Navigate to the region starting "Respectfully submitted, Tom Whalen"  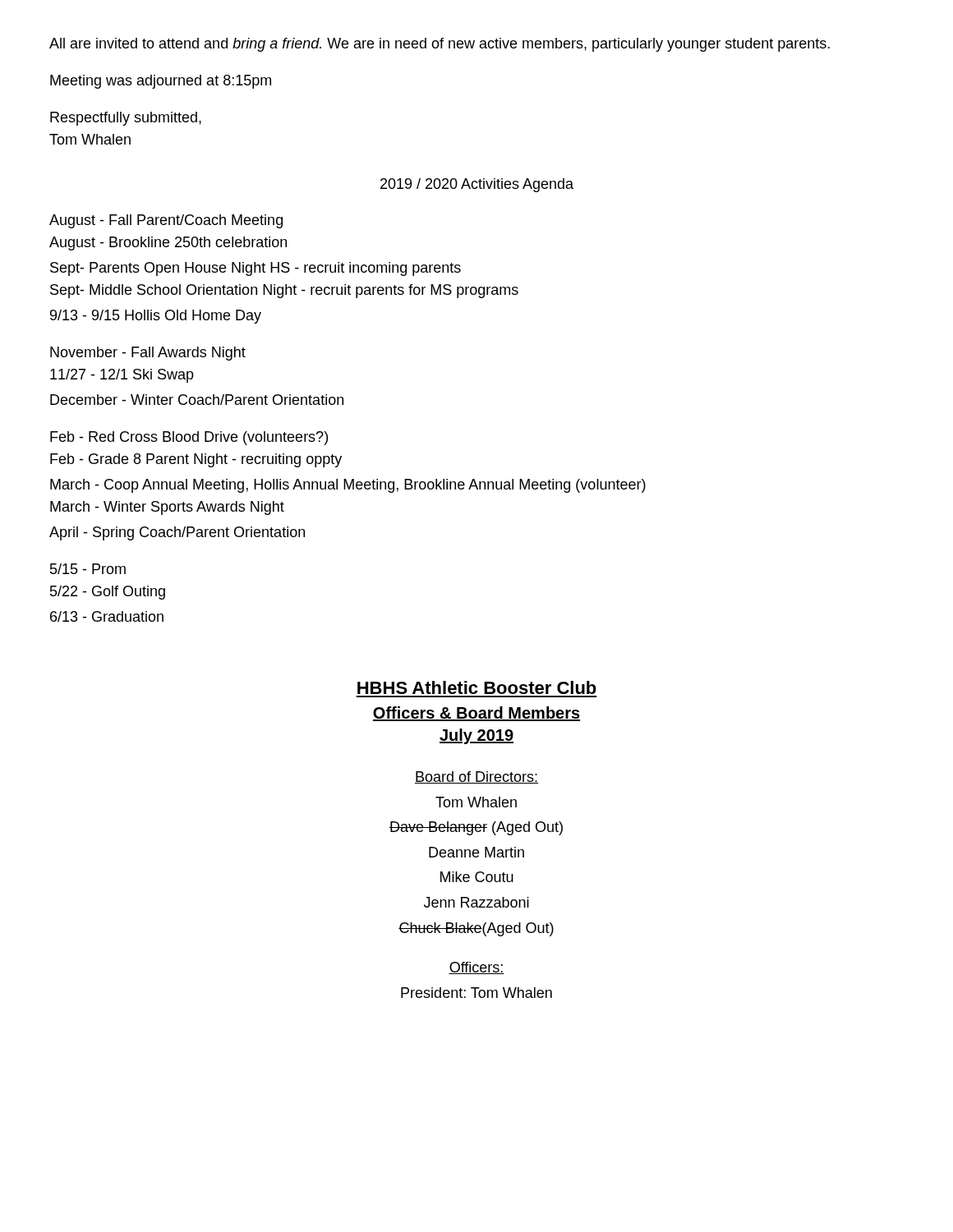pyautogui.click(x=126, y=129)
